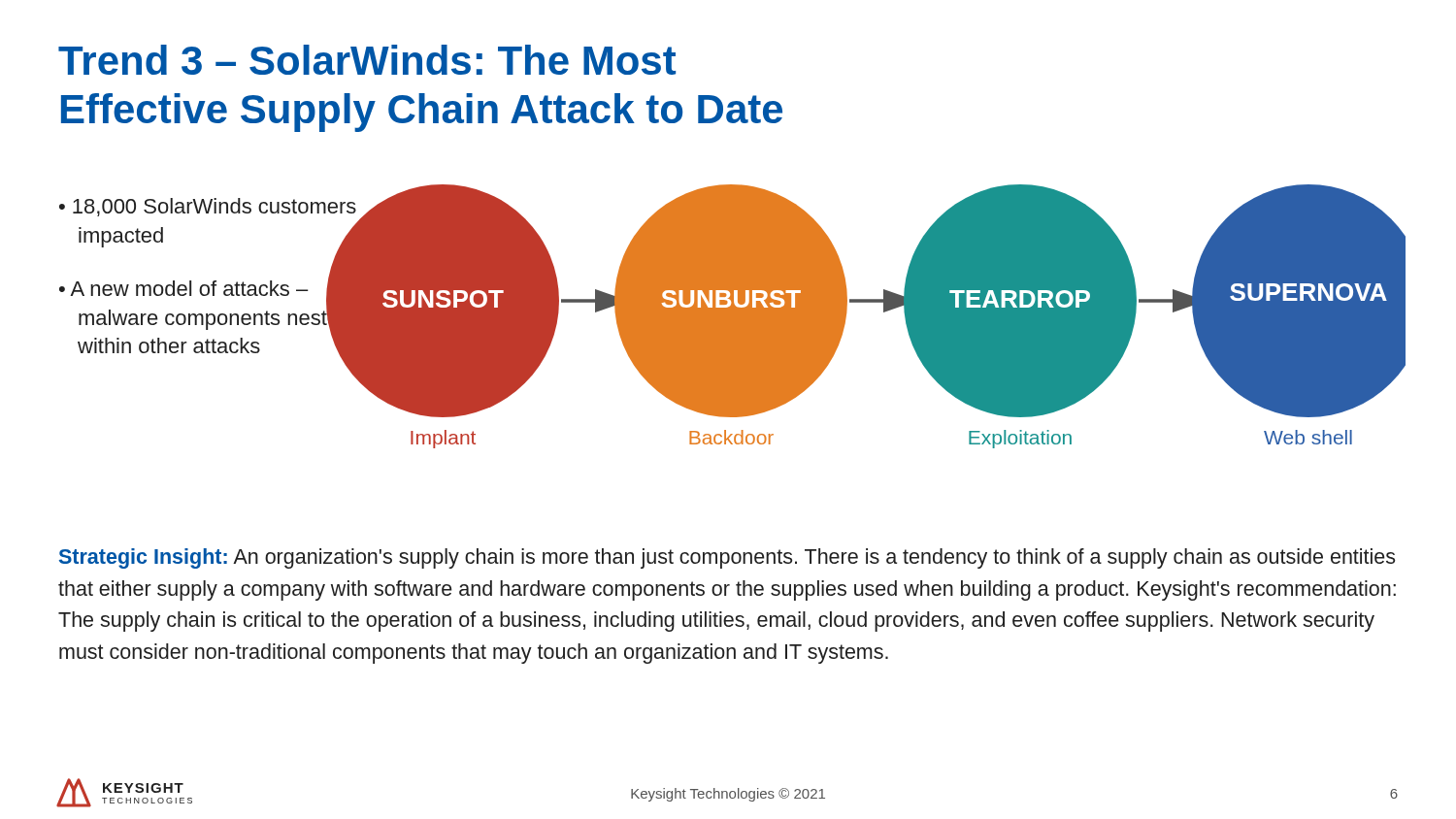Point to the block beginning "• 18,000 SolarWinds"
The image size is (1456, 819).
[x=207, y=221]
